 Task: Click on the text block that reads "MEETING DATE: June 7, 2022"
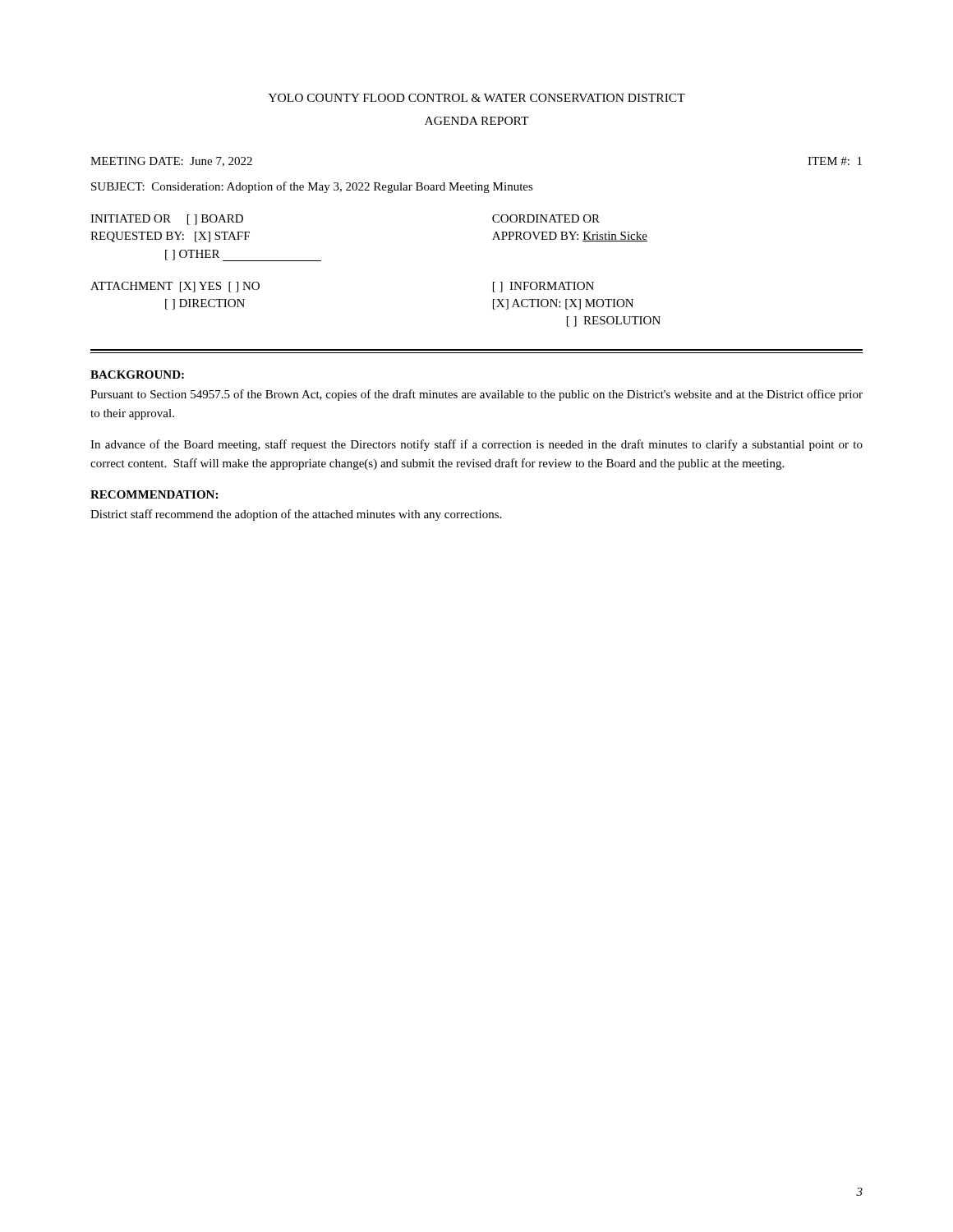point(176,161)
